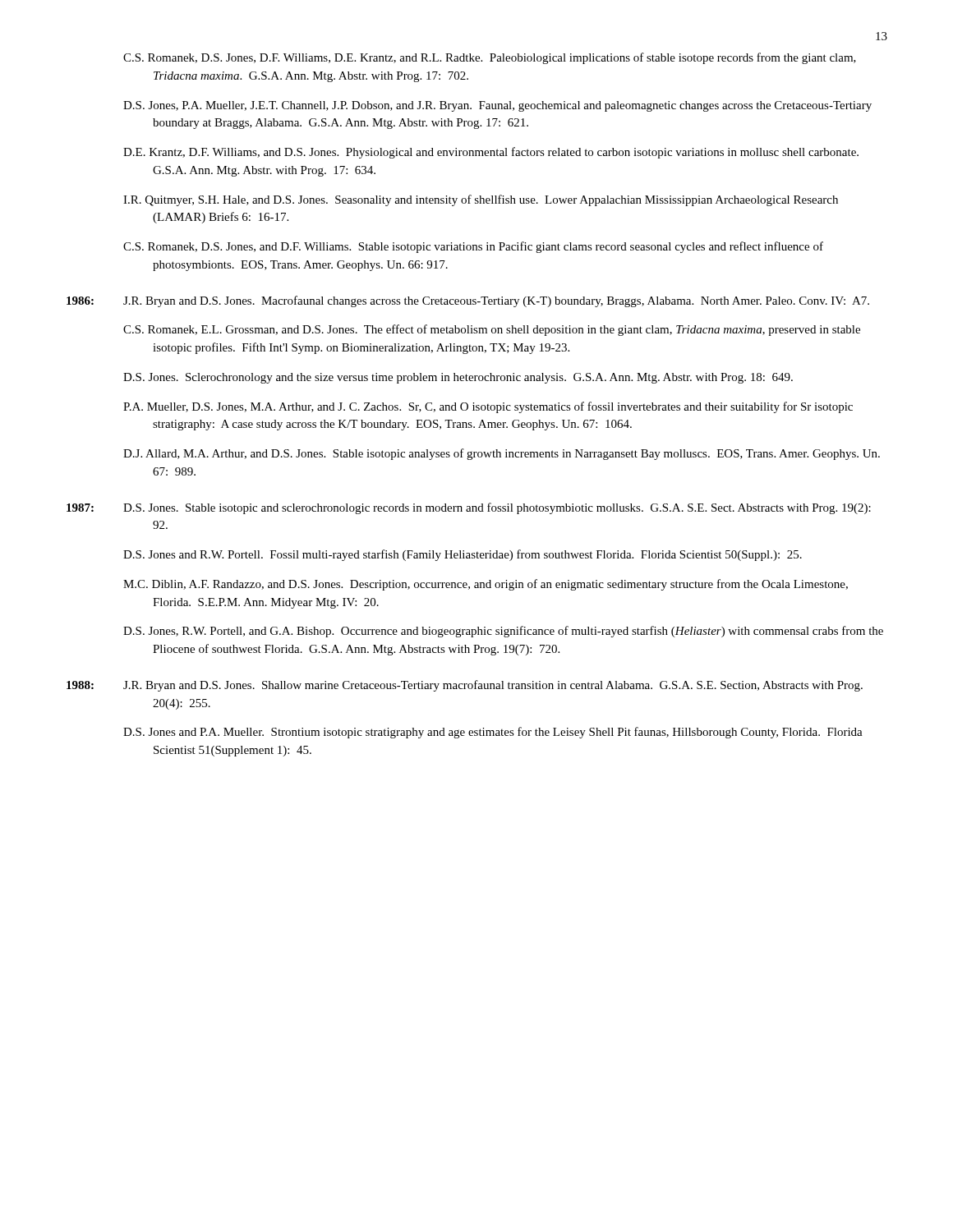Viewport: 953px width, 1232px height.
Task: Navigate to the text block starting "P.A. Mueller, D.S."
Action: click(x=476, y=416)
